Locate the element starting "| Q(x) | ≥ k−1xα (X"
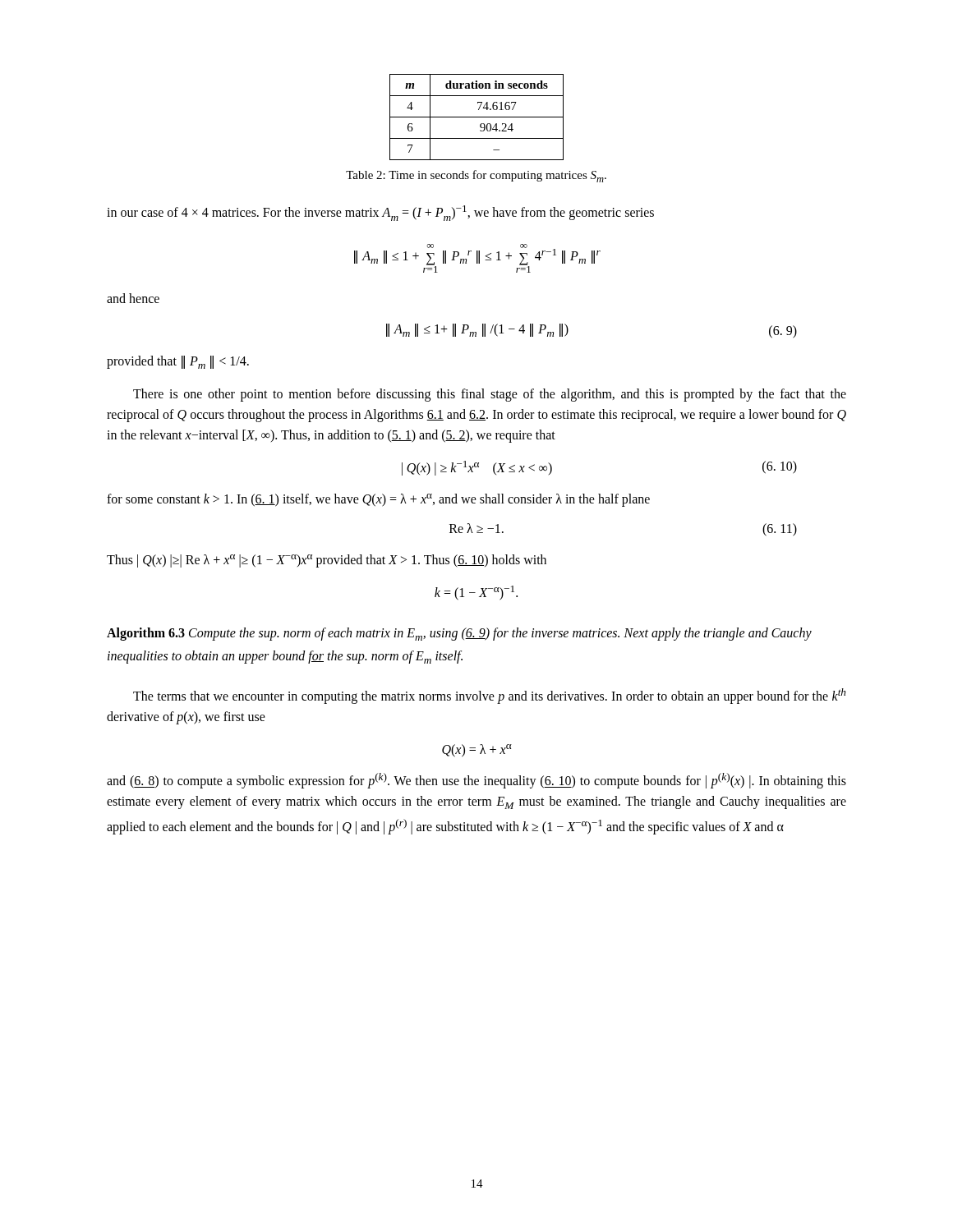The height and width of the screenshot is (1232, 953). 473,467
